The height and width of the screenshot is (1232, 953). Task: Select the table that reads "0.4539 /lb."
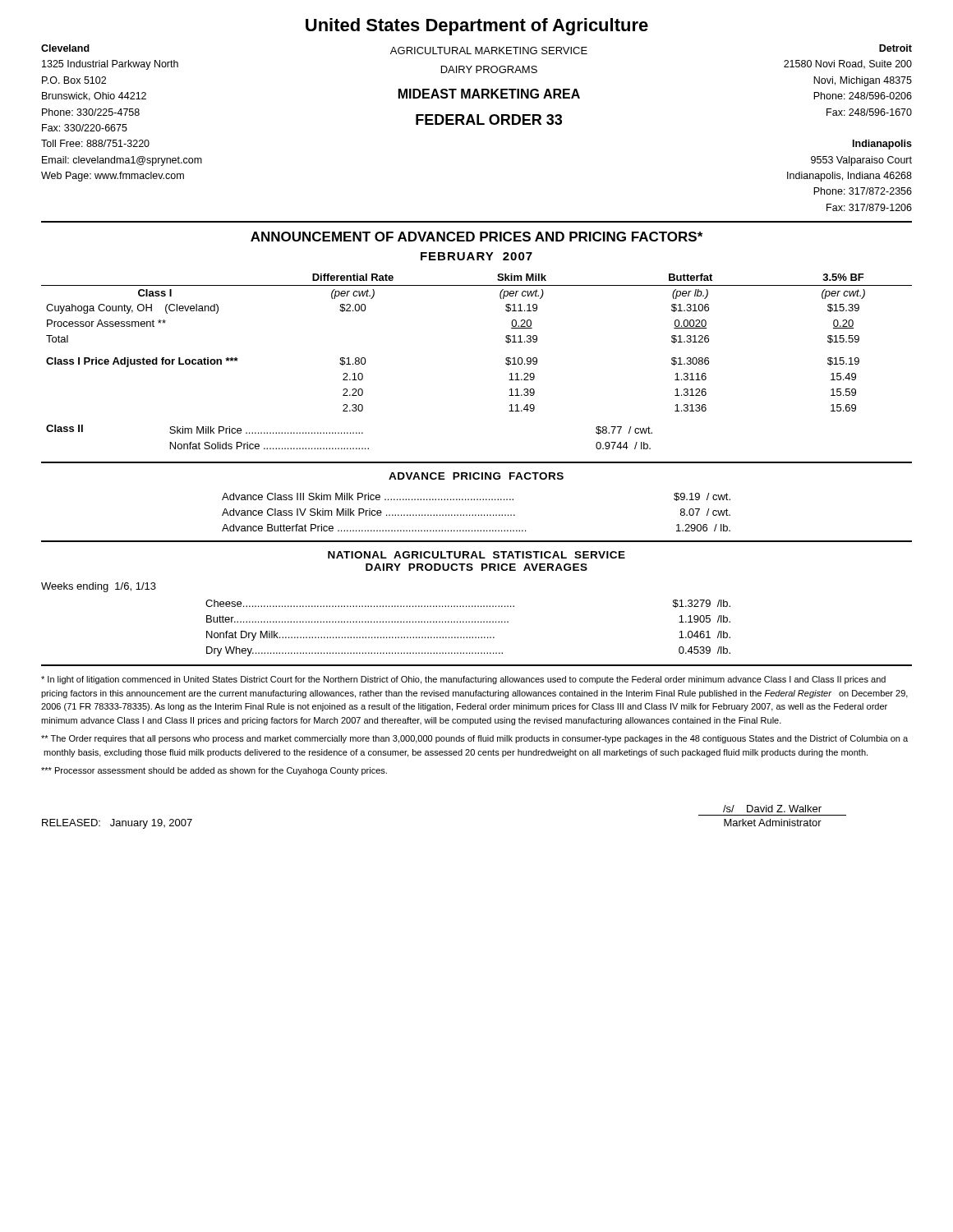[x=476, y=627]
